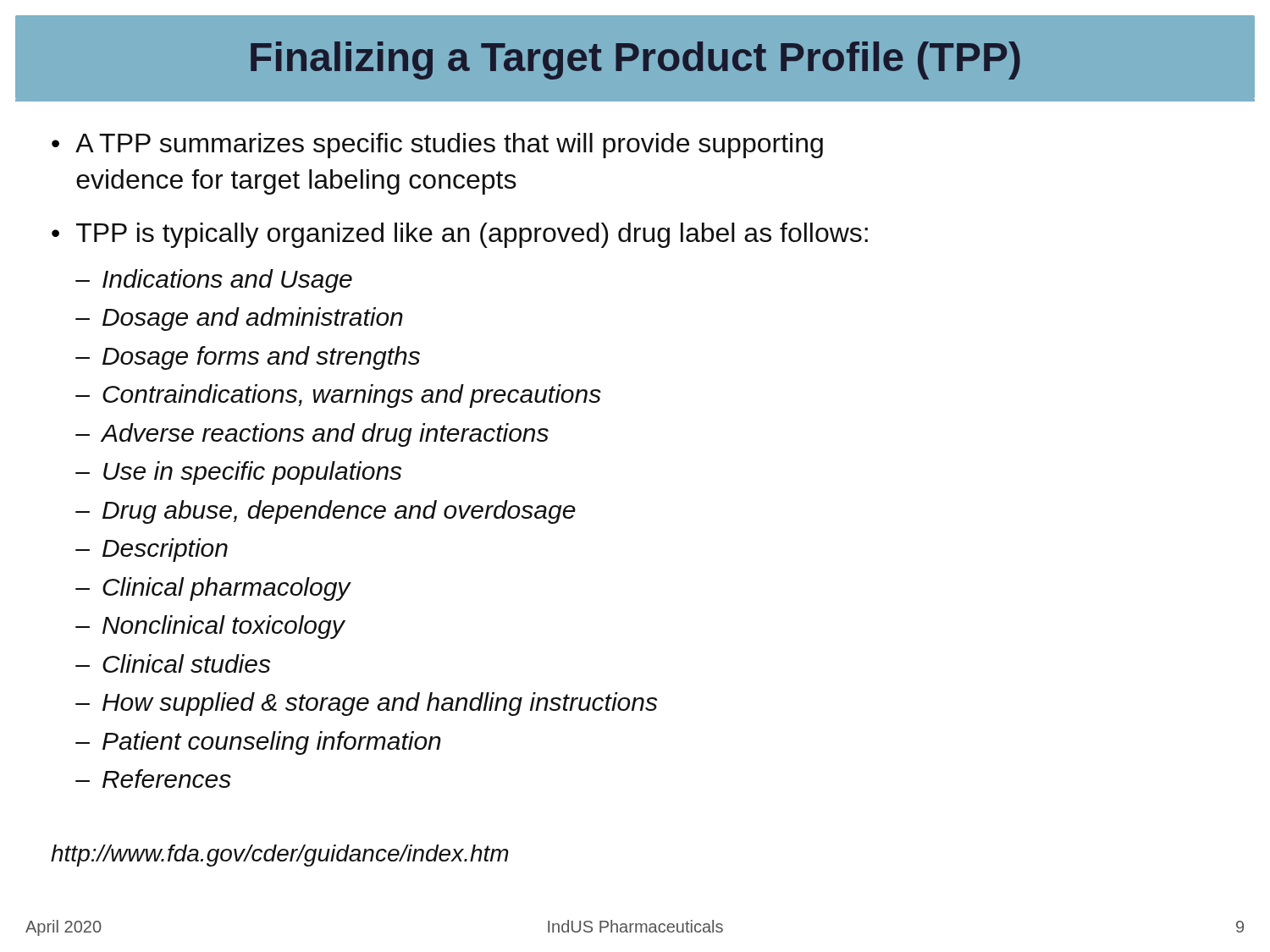Select the passage starting "–Contraindications, warnings and"
1270x952 pixels.
click(338, 394)
